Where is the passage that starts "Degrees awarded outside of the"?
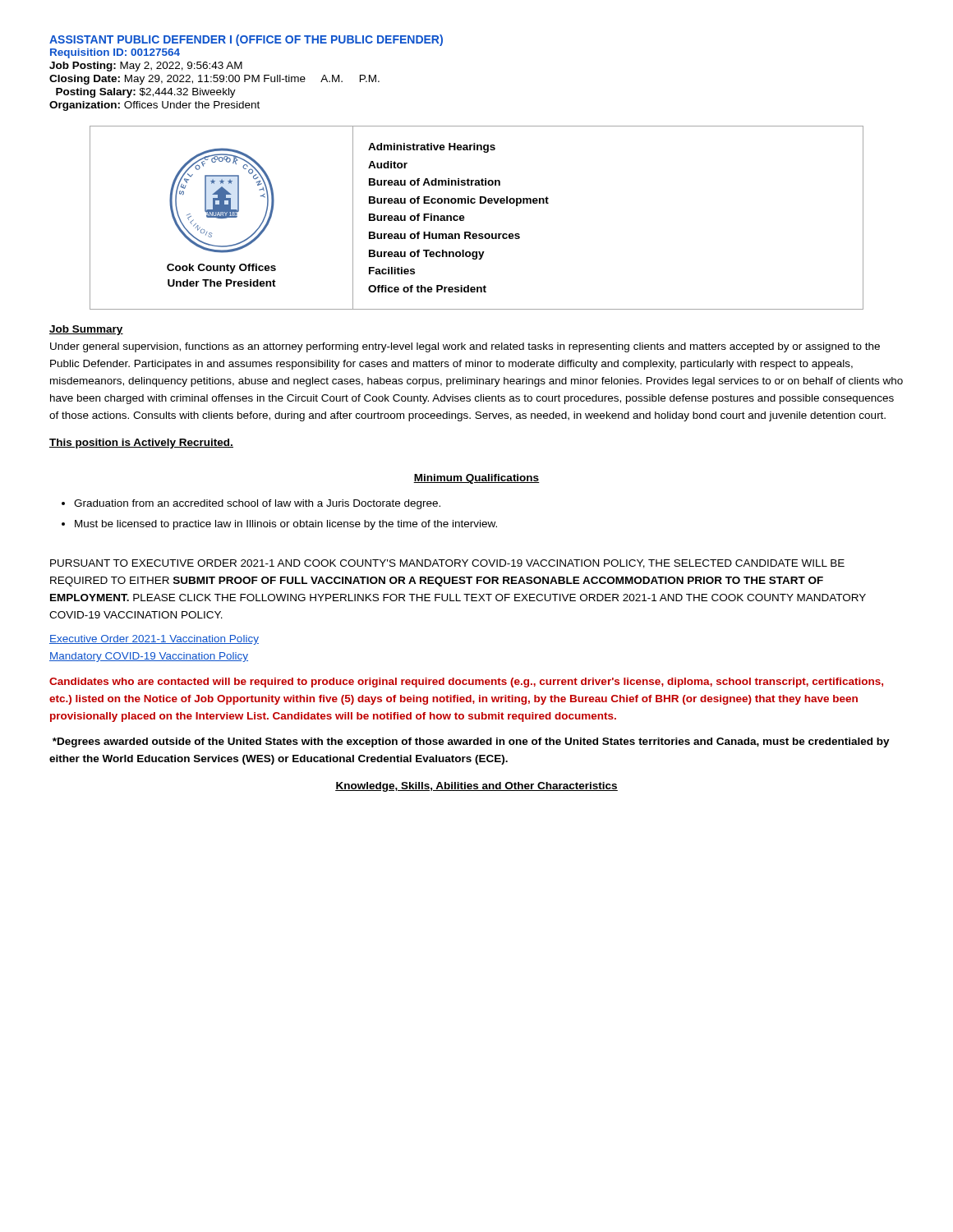The height and width of the screenshot is (1232, 953). (469, 750)
